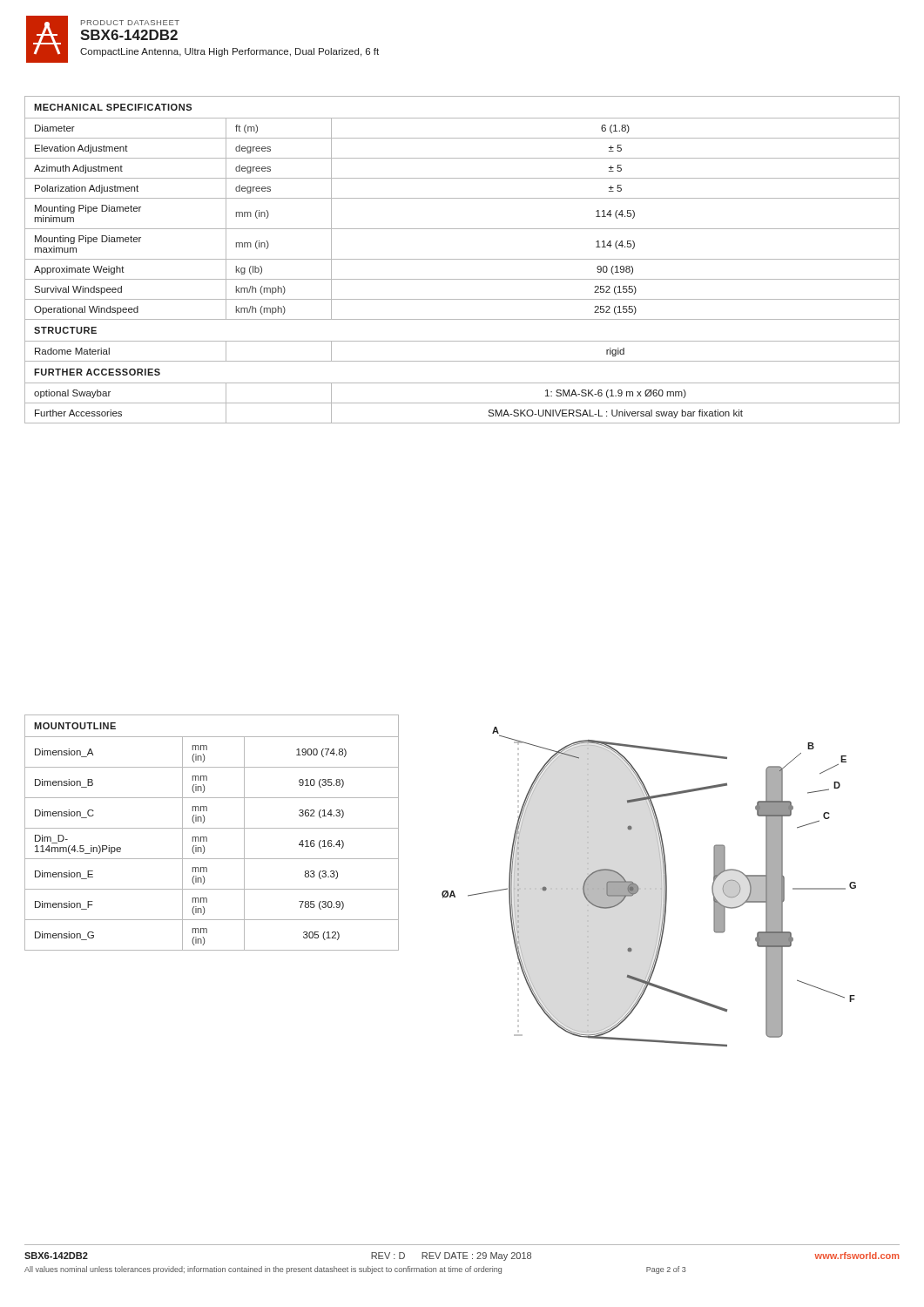This screenshot has height=1307, width=924.
Task: Find the engineering diagram
Action: [x=652, y=889]
